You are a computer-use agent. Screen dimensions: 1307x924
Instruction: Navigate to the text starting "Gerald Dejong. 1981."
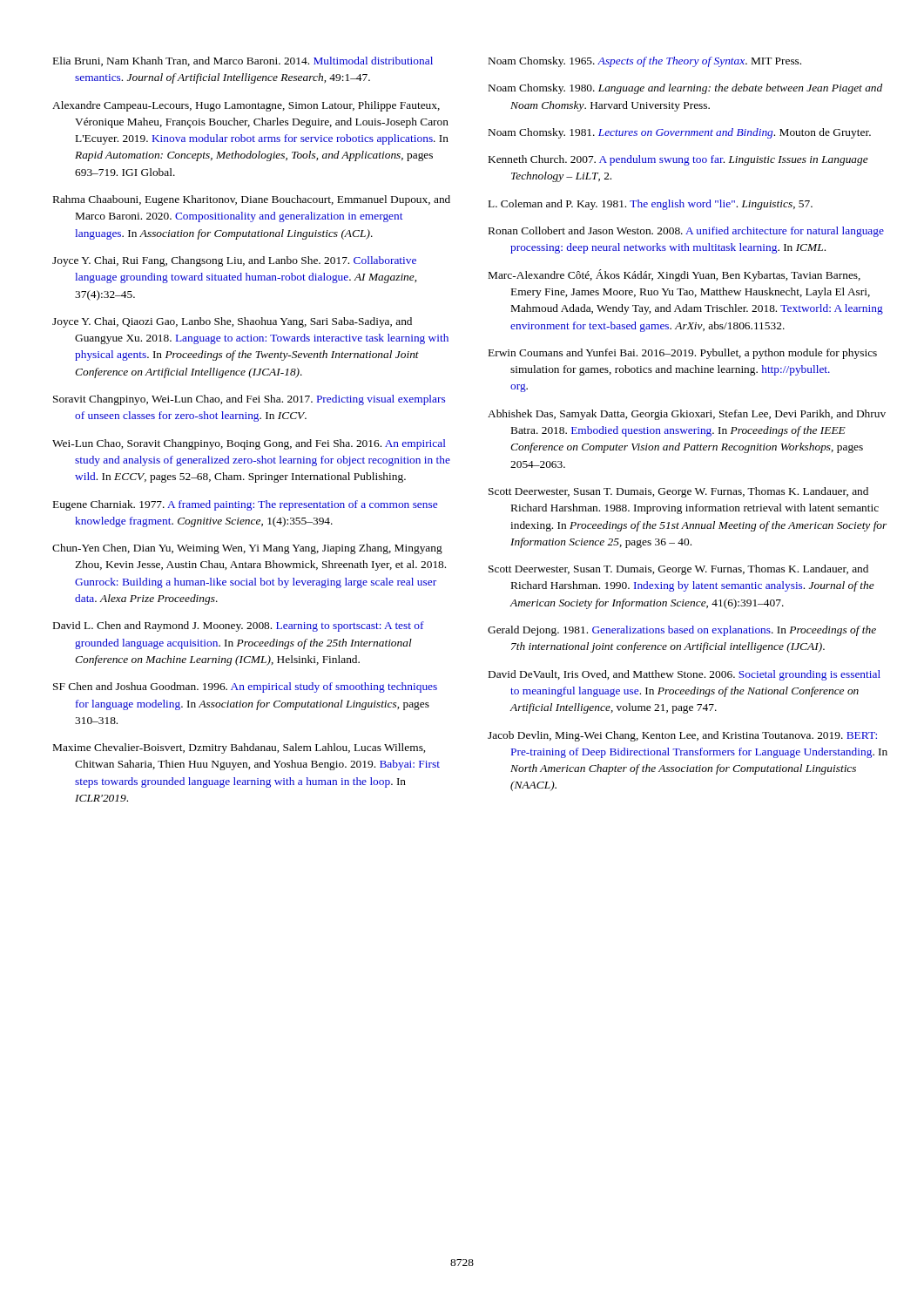pyautogui.click(x=682, y=638)
